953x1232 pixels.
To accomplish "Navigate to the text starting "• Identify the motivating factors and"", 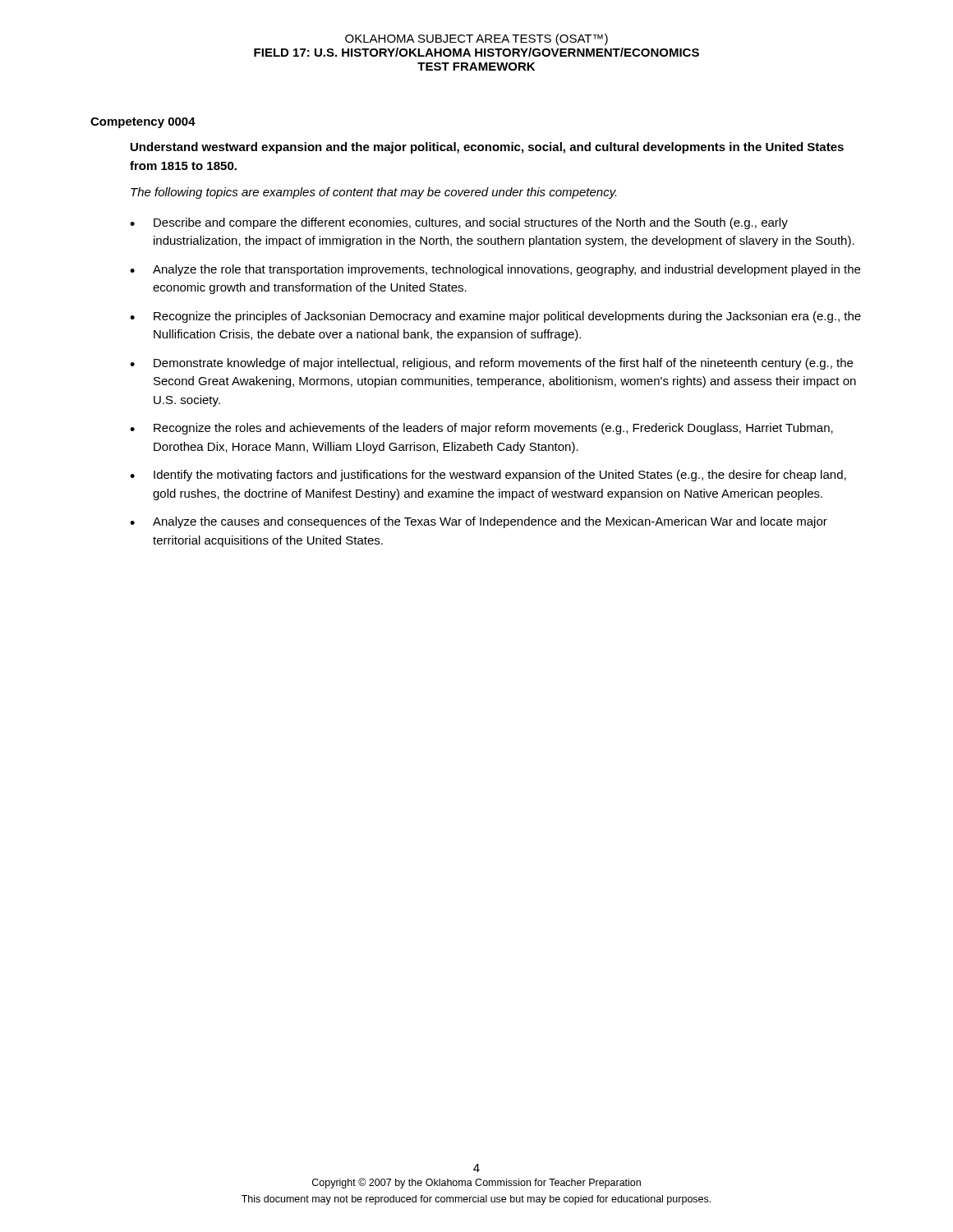I will 496,484.
